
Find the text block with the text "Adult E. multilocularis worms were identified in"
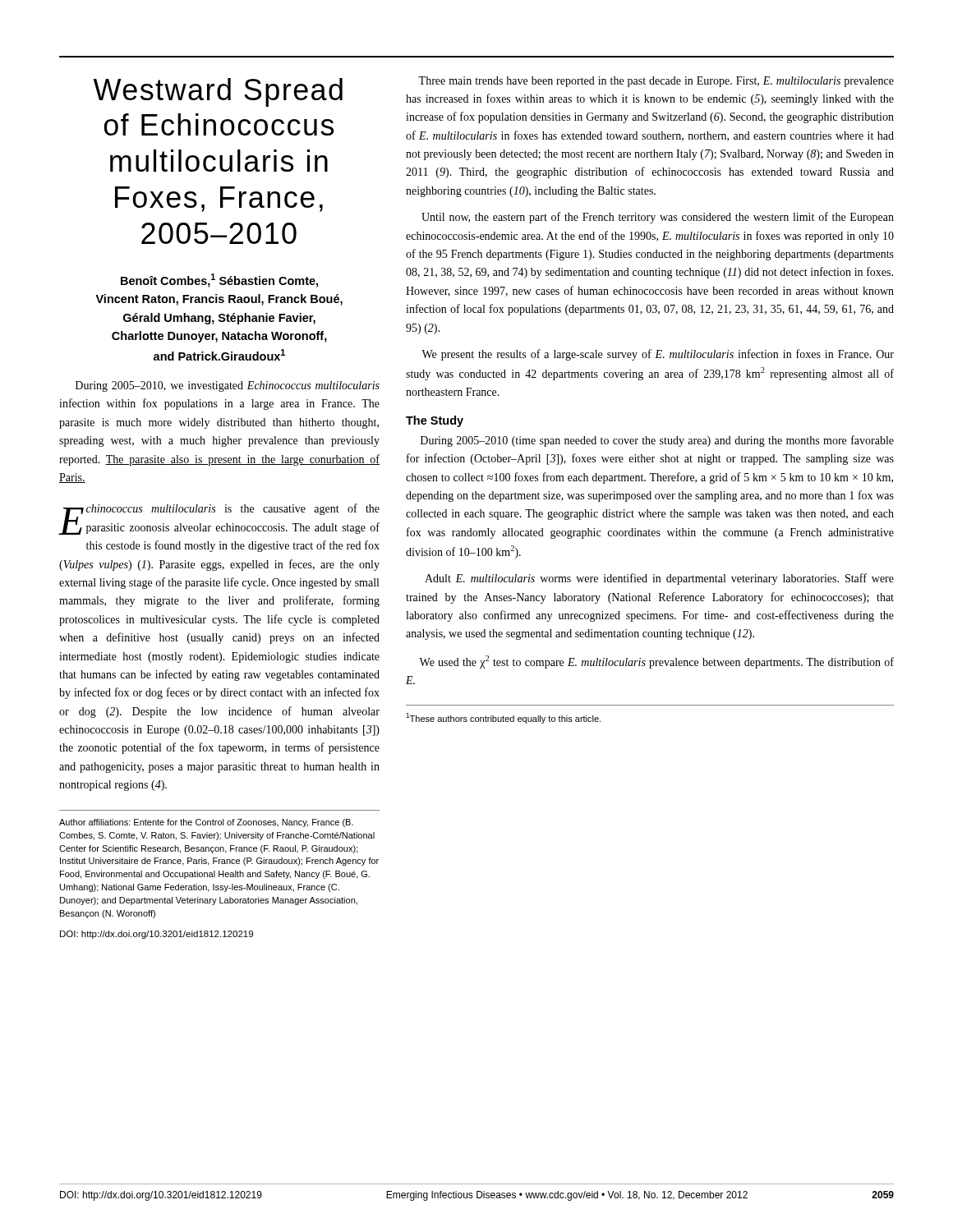[x=650, y=607]
